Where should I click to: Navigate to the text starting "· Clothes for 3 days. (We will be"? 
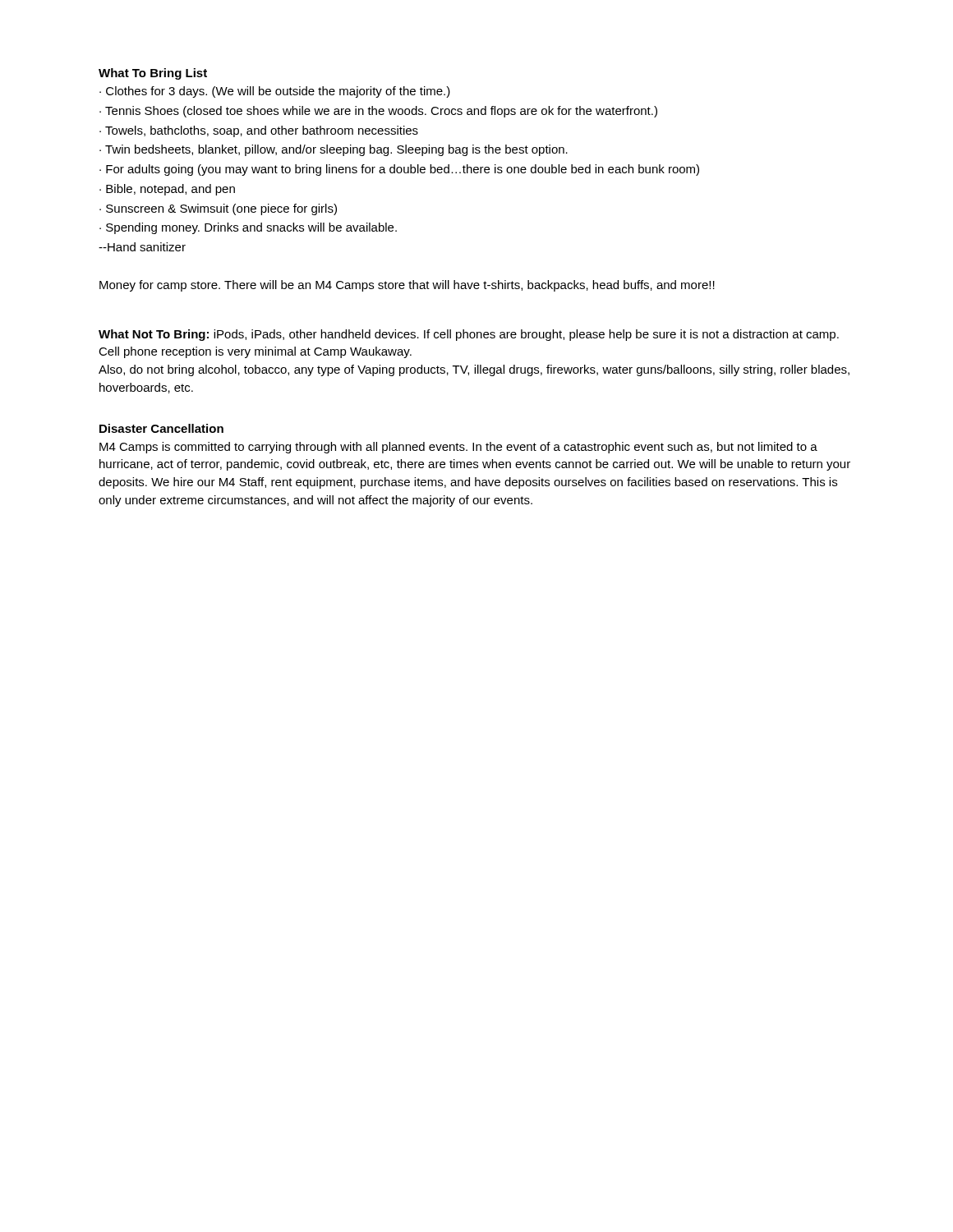click(x=274, y=91)
